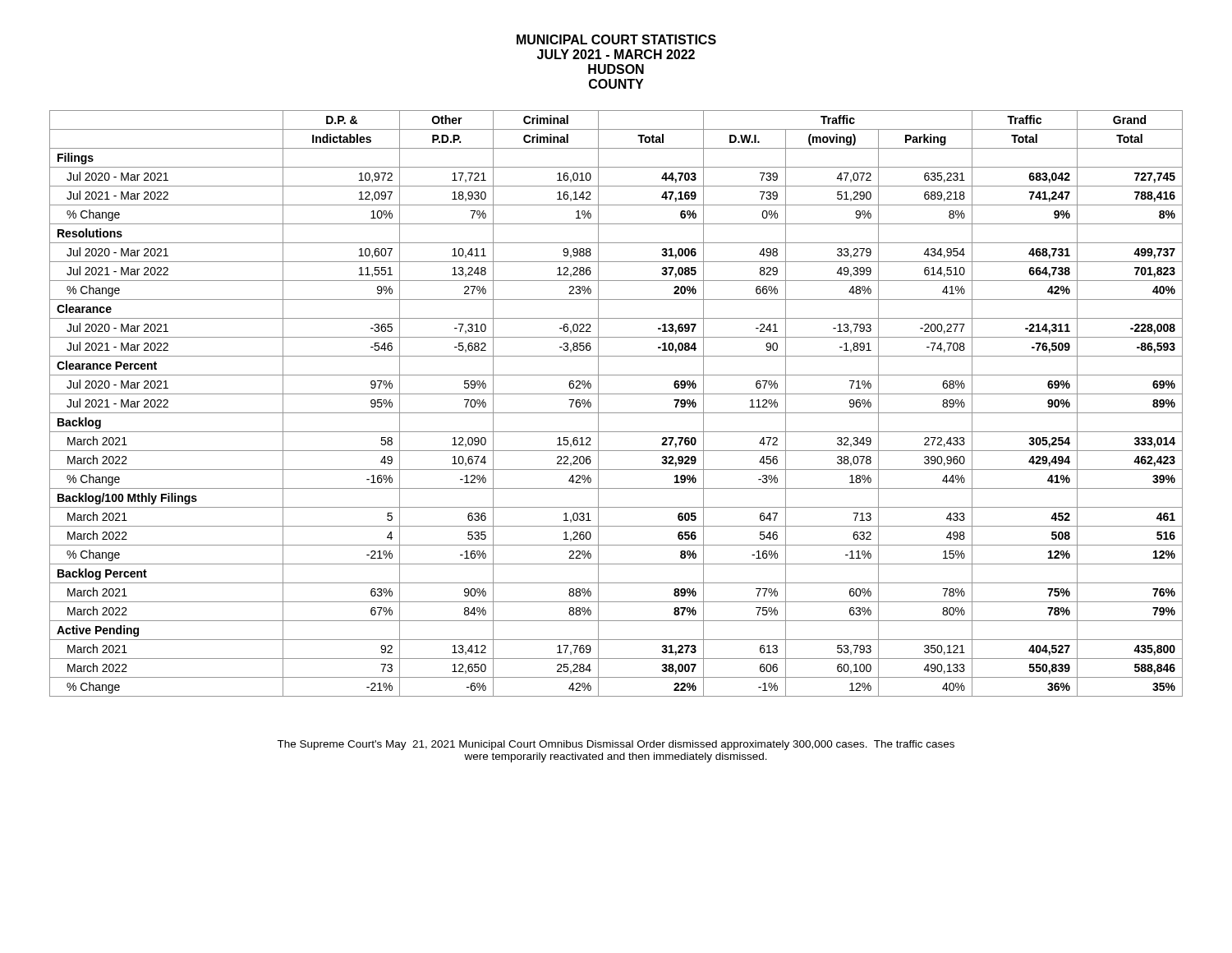Find the region starting "MUNICIPAL COURT STATISTICS"

tap(616, 62)
